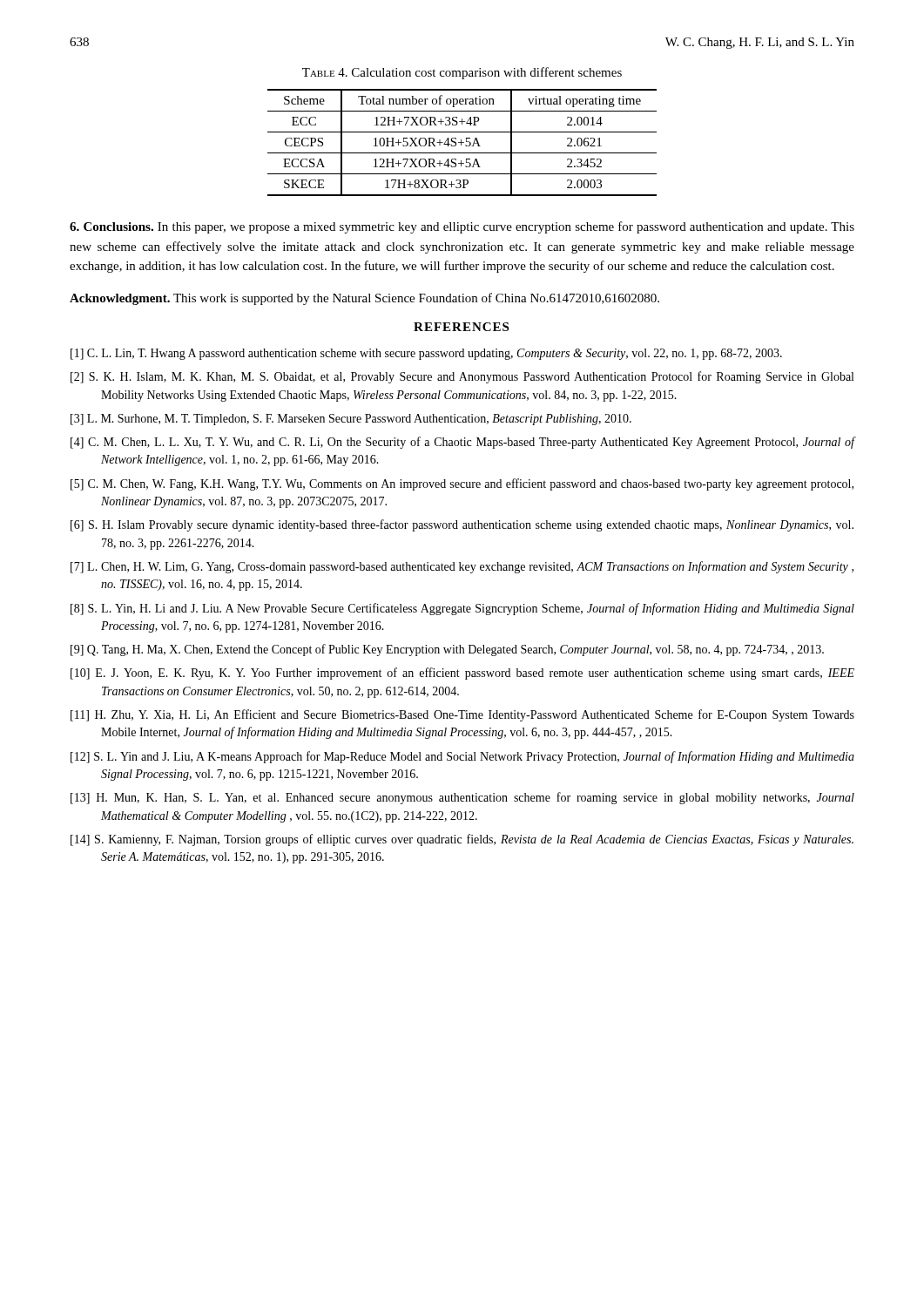Point to the block beginning "[3] L. M. Surhone, M. T. Timpledon, S."

(x=351, y=419)
